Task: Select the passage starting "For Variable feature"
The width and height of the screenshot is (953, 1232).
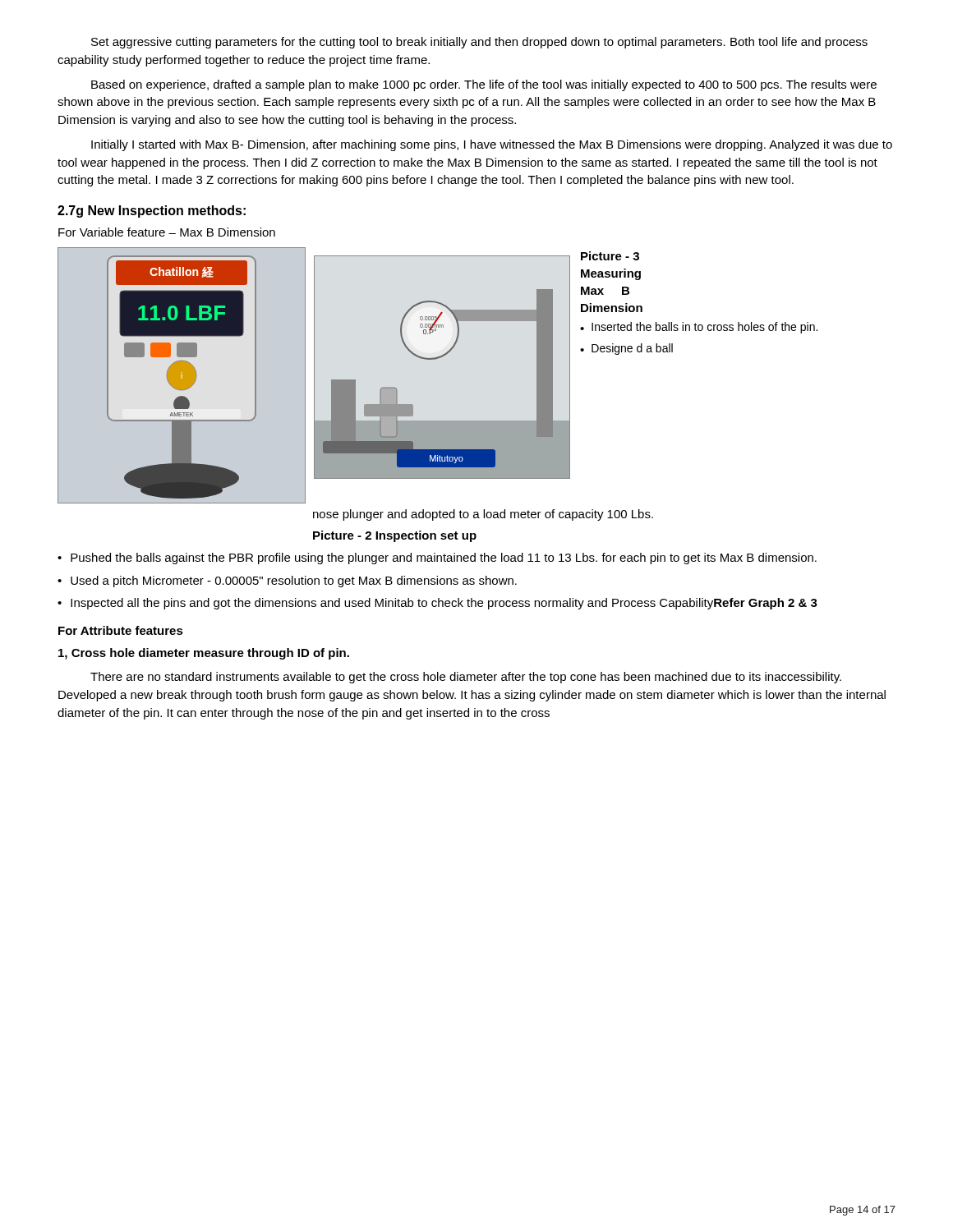Action: (167, 232)
